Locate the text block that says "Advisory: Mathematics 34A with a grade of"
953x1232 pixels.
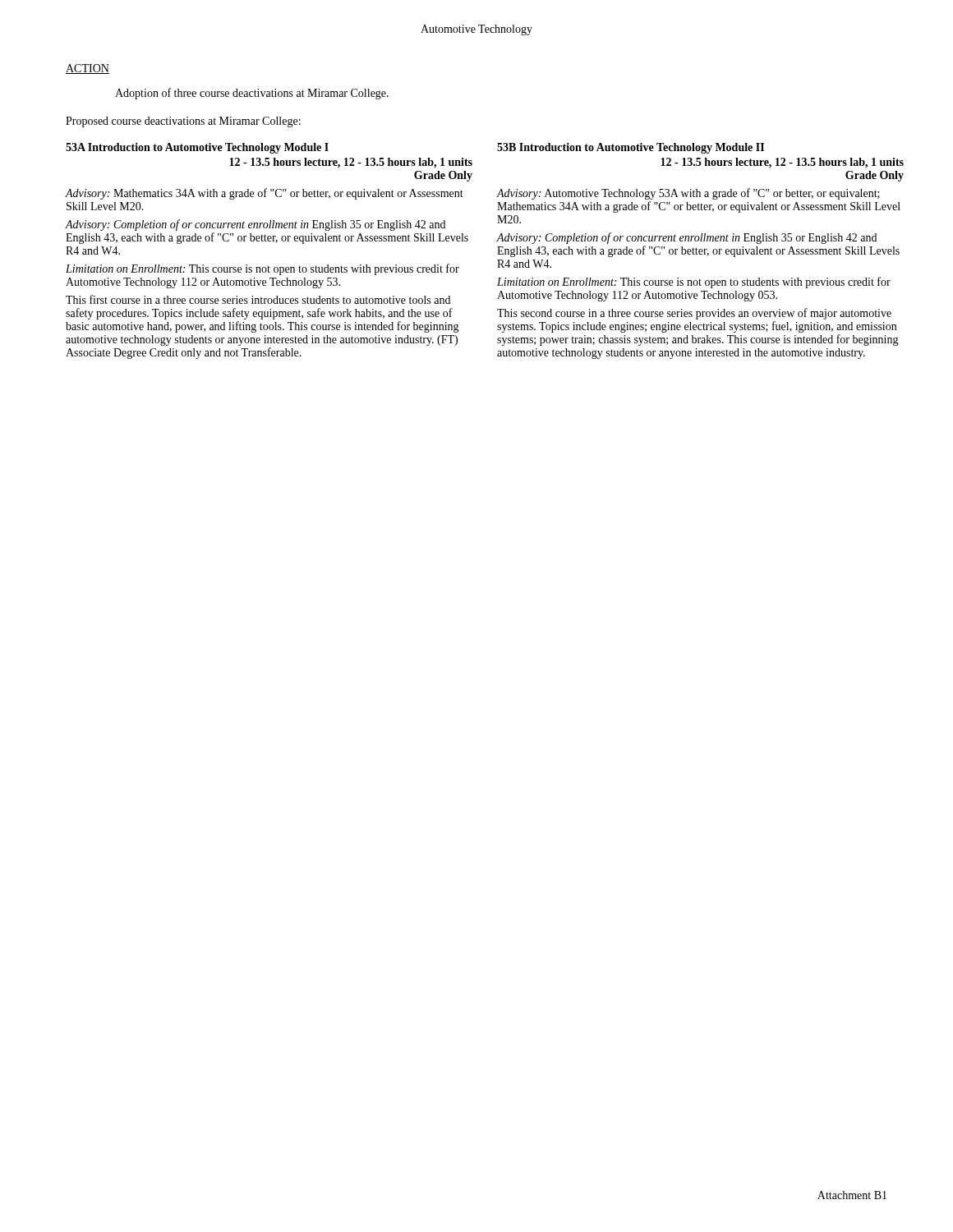click(x=269, y=274)
